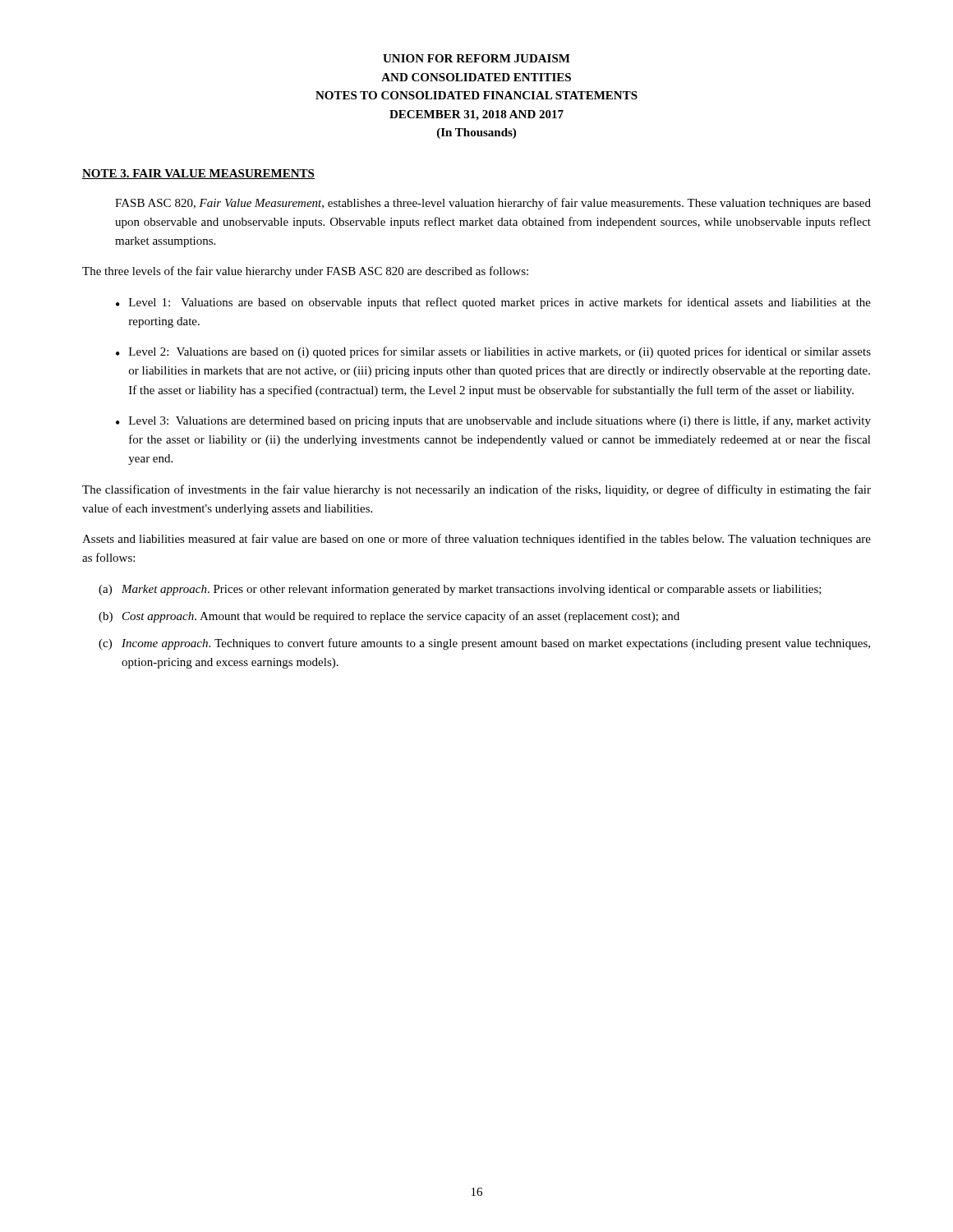
Task: Point to the text starting "The three levels of the"
Action: coord(306,271)
